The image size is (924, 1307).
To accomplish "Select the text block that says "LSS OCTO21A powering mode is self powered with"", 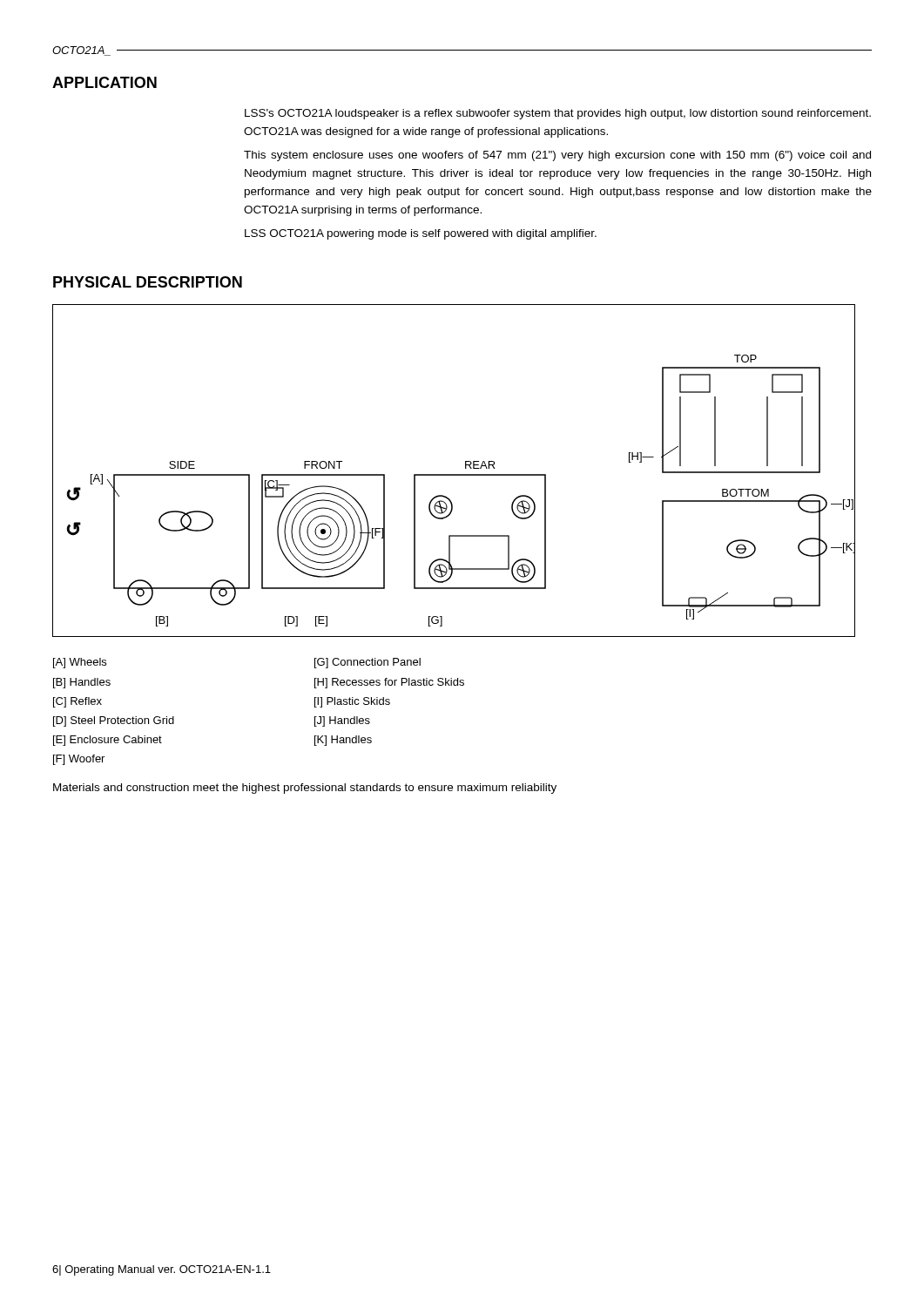I will tap(421, 233).
